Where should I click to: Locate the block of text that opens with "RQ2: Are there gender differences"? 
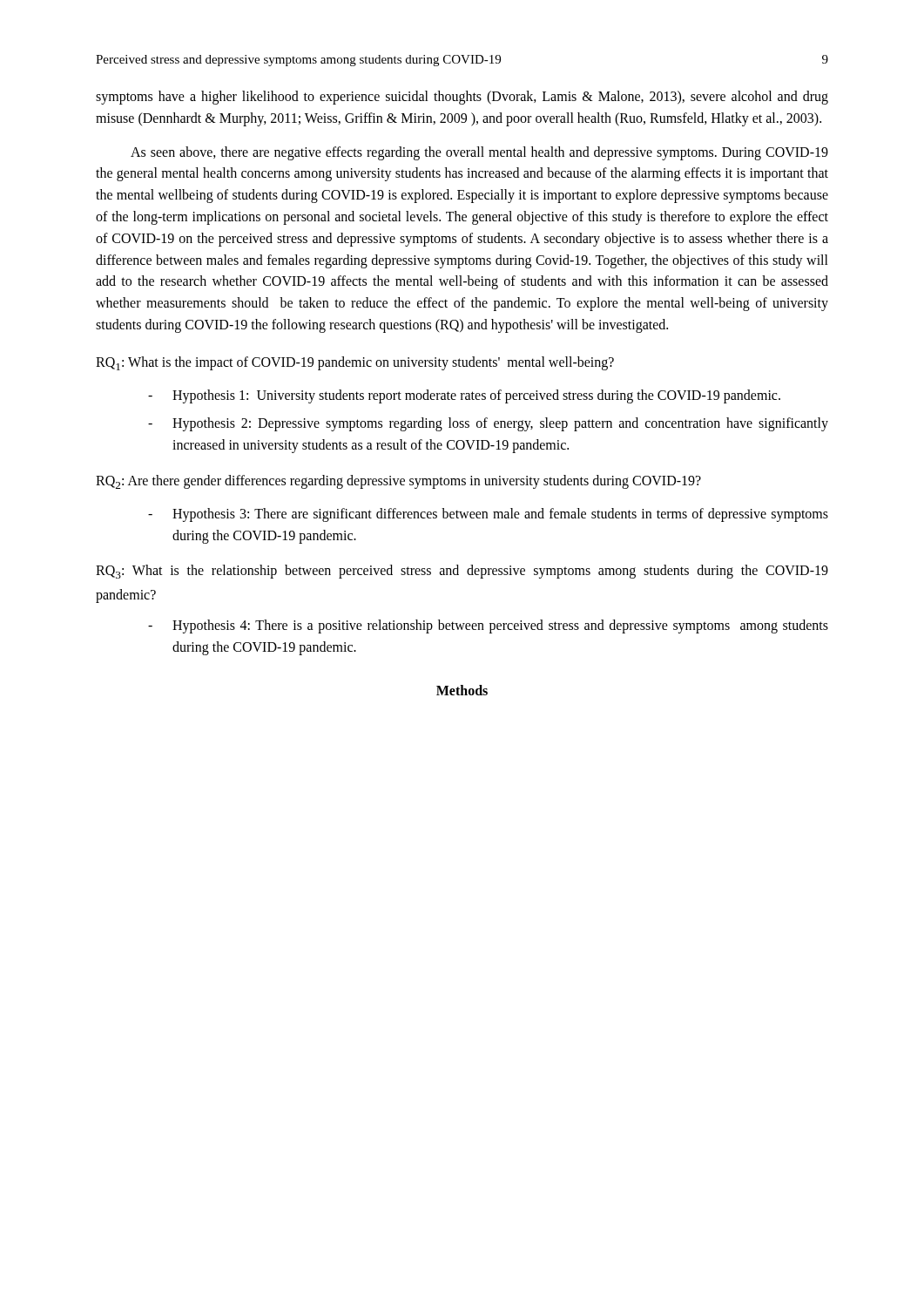point(398,482)
